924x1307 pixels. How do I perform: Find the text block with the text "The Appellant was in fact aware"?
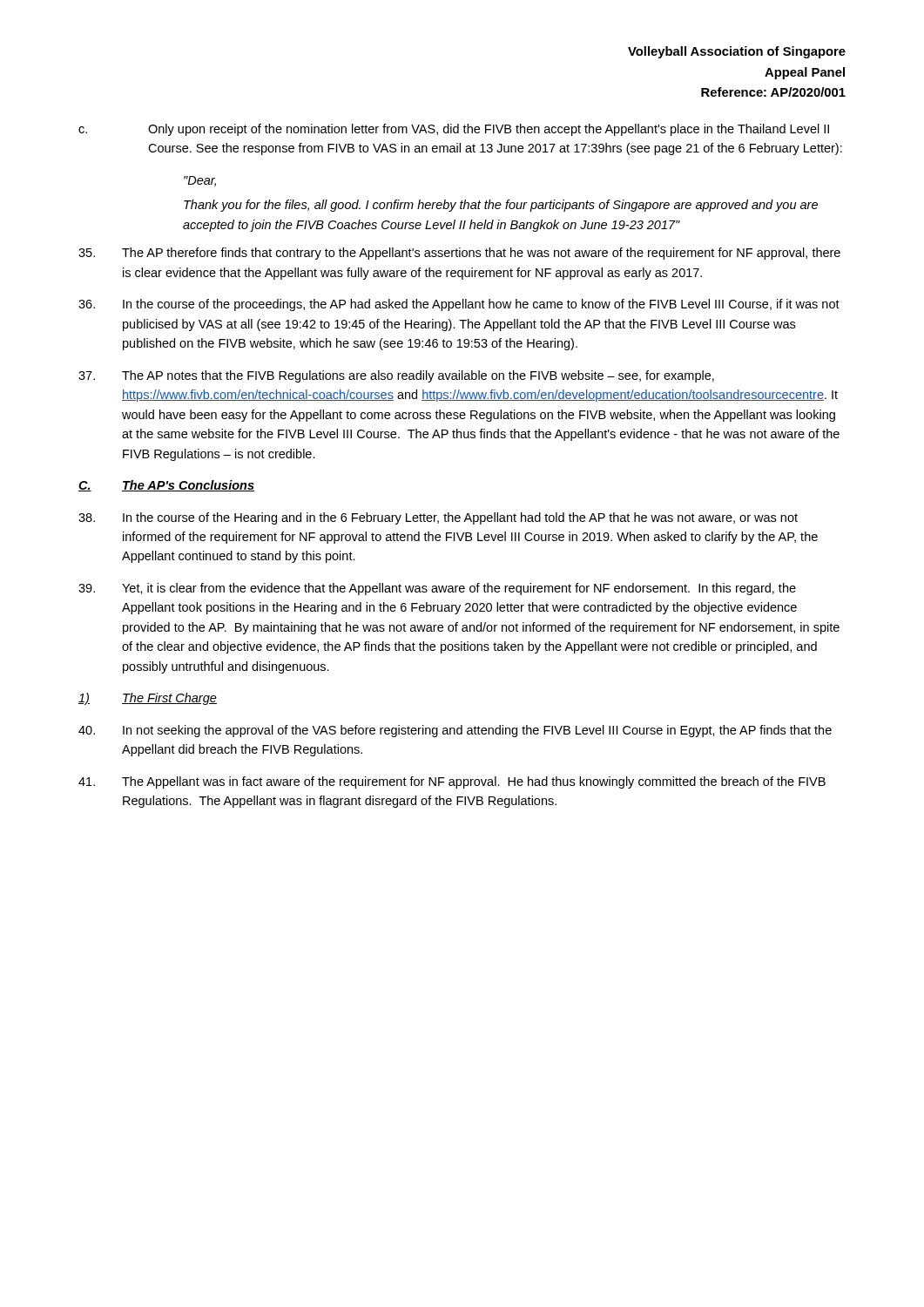[462, 791]
